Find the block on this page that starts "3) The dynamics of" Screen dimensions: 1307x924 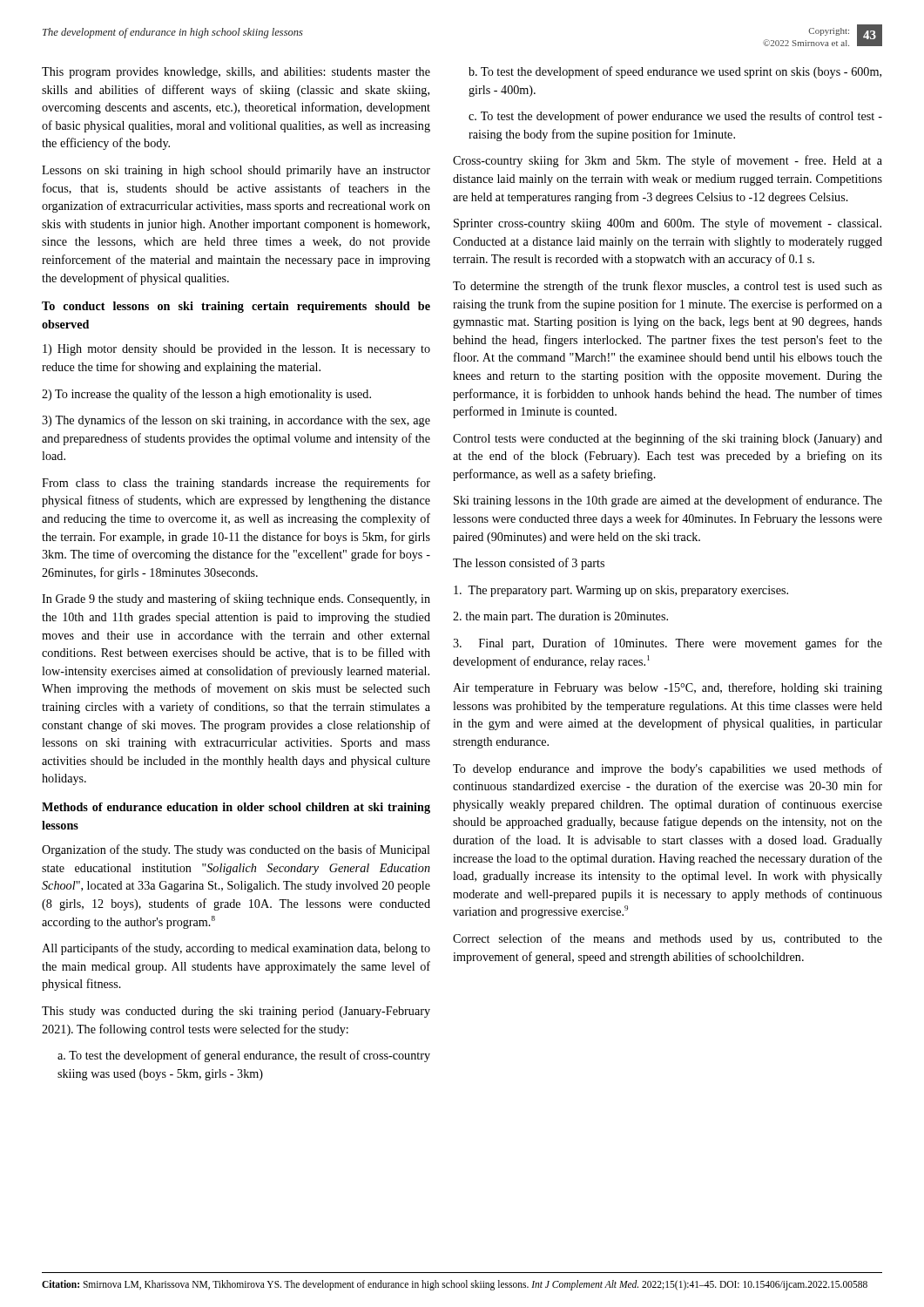236,438
